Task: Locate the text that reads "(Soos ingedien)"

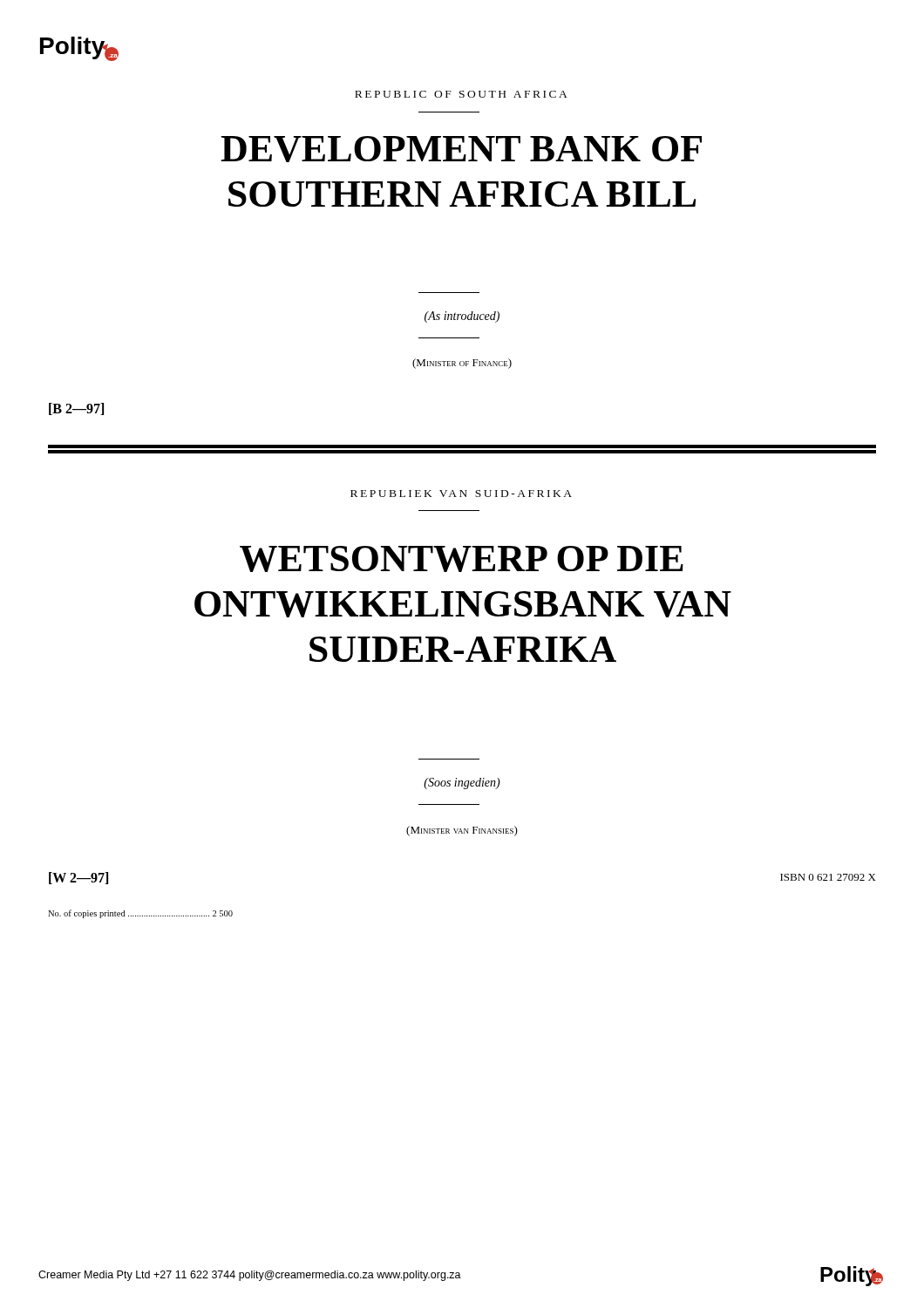Action: [x=462, y=783]
